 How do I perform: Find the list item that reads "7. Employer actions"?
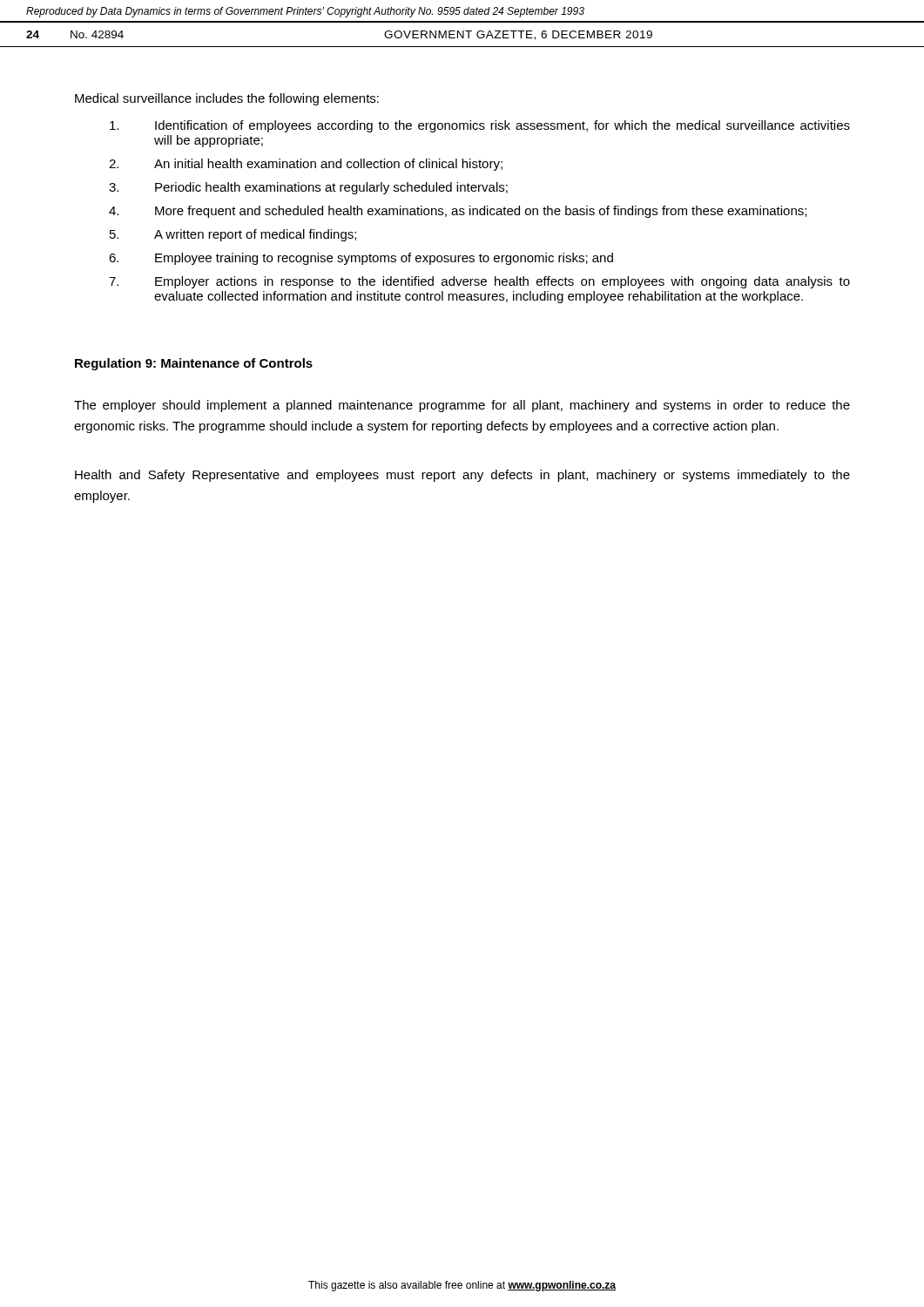(x=462, y=288)
